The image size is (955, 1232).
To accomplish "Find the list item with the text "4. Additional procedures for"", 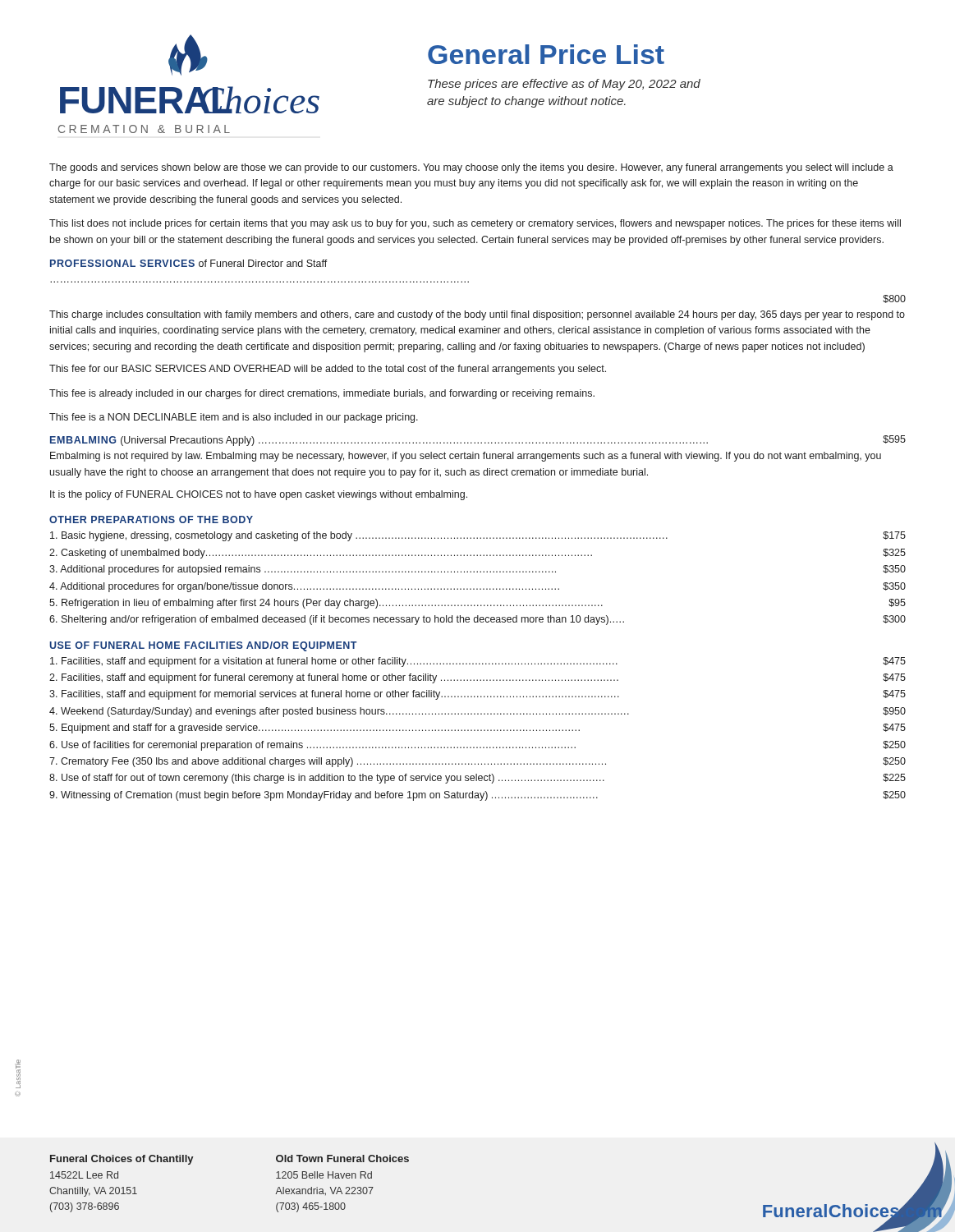I will [478, 587].
